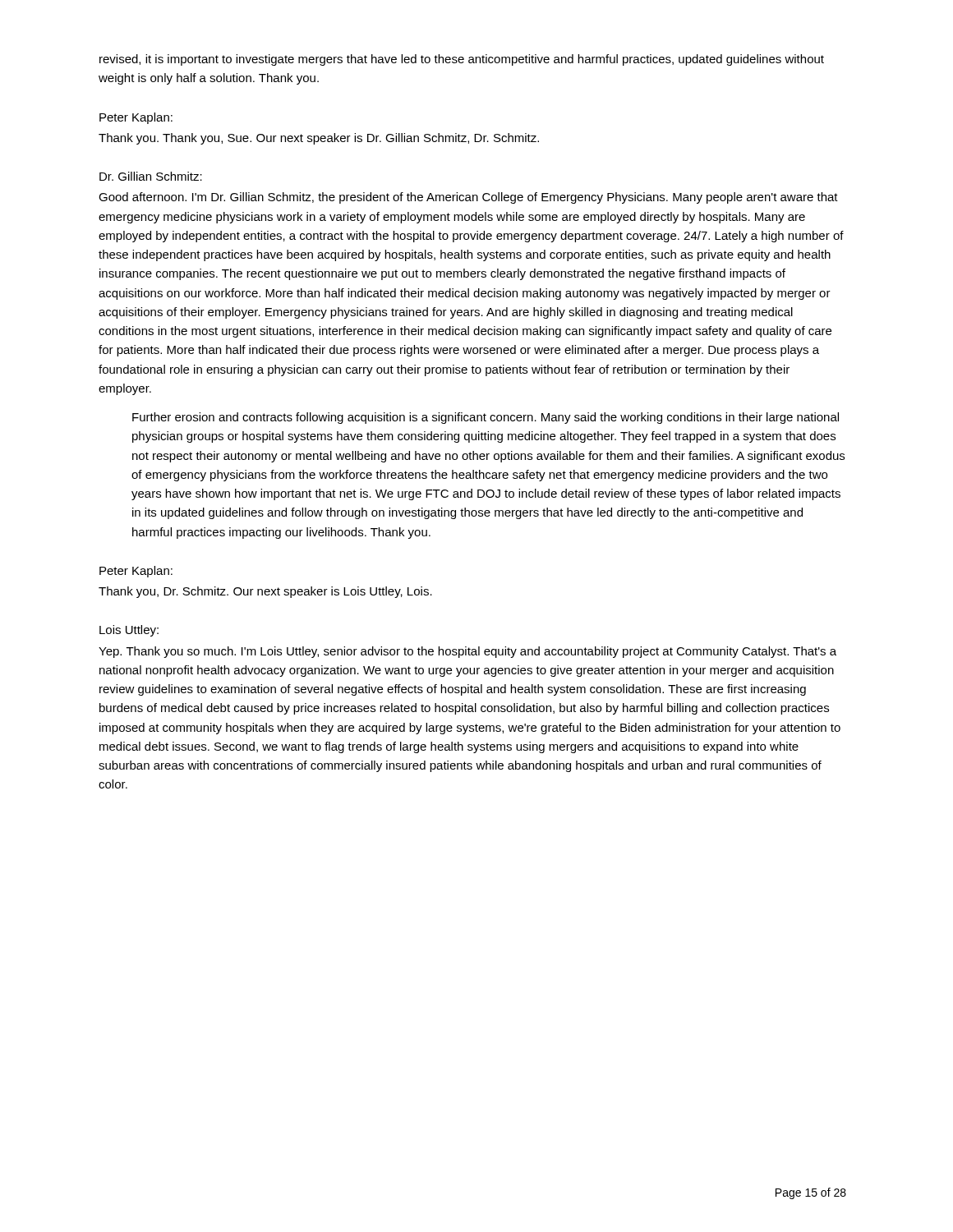Select the passage starting "Good afternoon. I'm Dr. Gillian Schmitz,"
This screenshot has width=953, height=1232.
(x=472, y=364)
